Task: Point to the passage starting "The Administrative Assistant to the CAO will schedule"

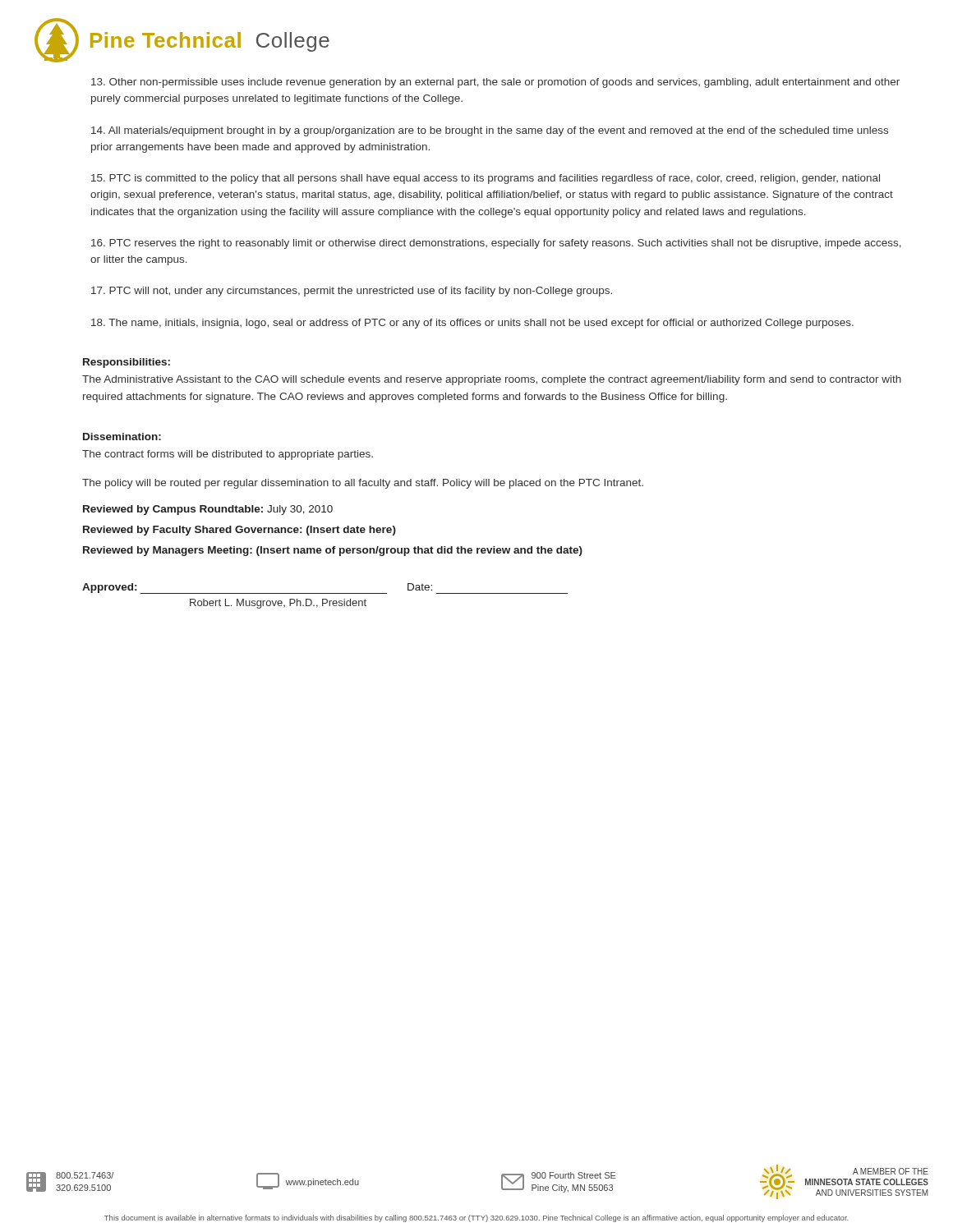Action: click(x=492, y=387)
